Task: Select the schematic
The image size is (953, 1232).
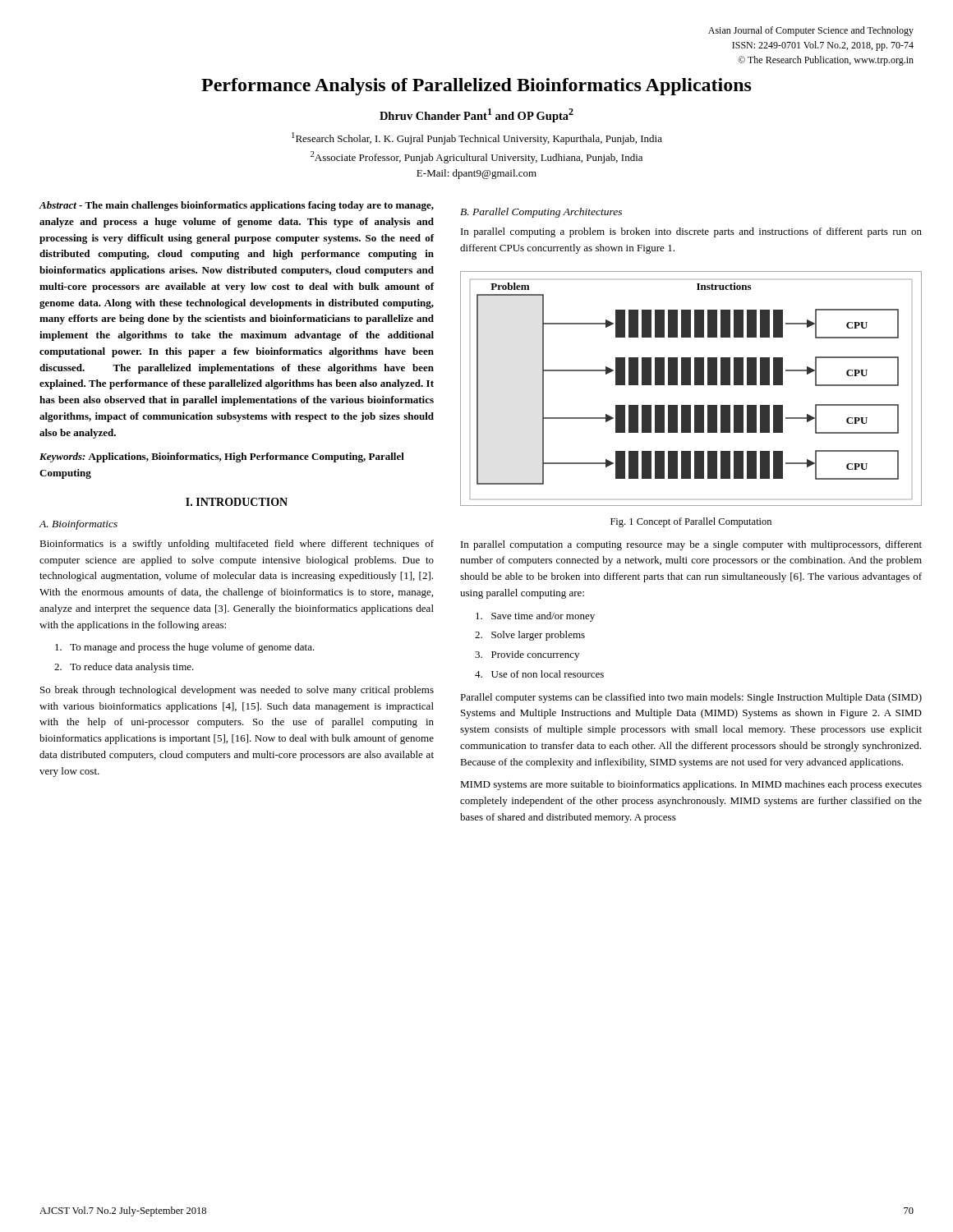Action: 691,387
